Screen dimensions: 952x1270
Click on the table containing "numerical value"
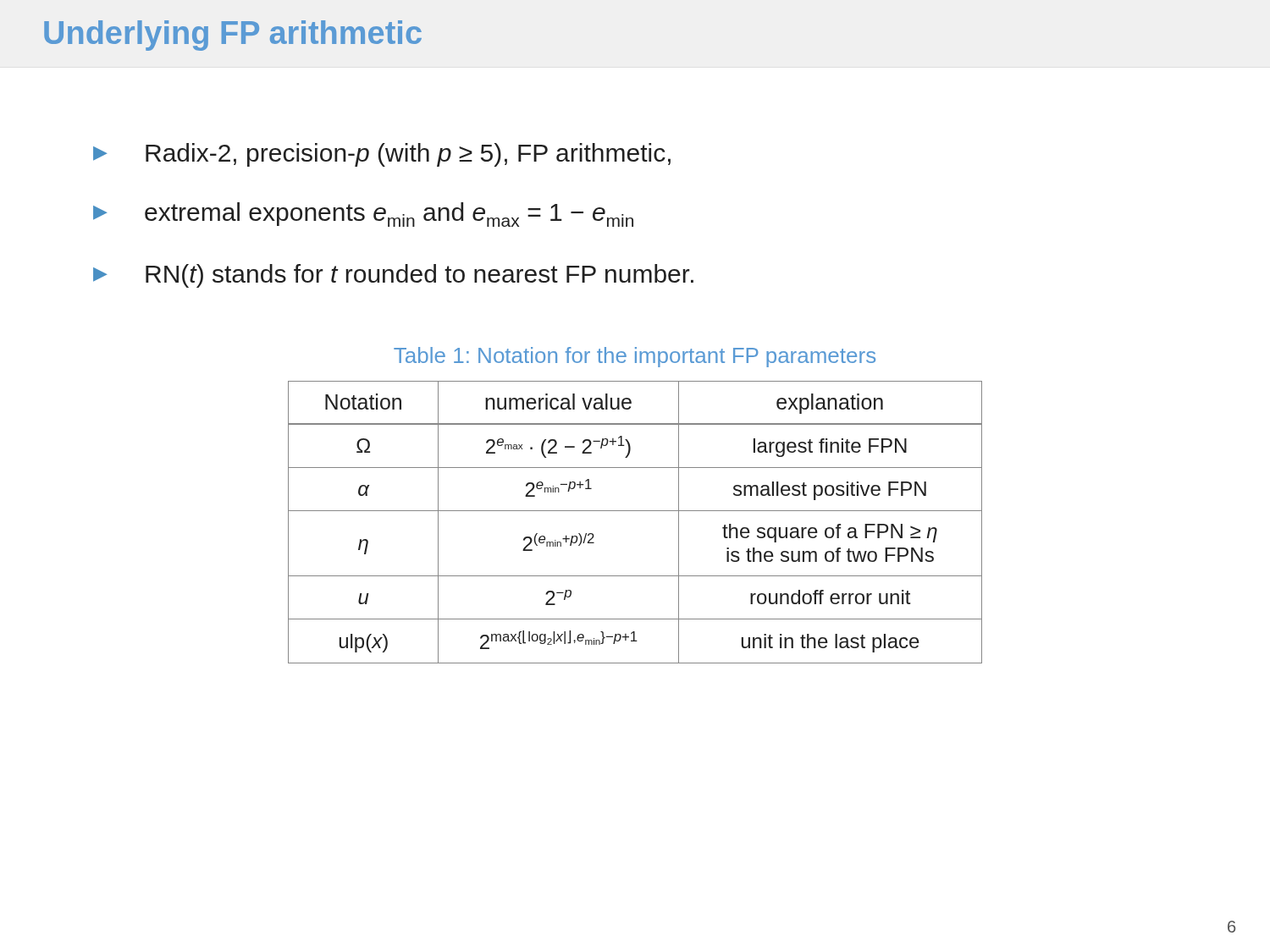click(635, 522)
